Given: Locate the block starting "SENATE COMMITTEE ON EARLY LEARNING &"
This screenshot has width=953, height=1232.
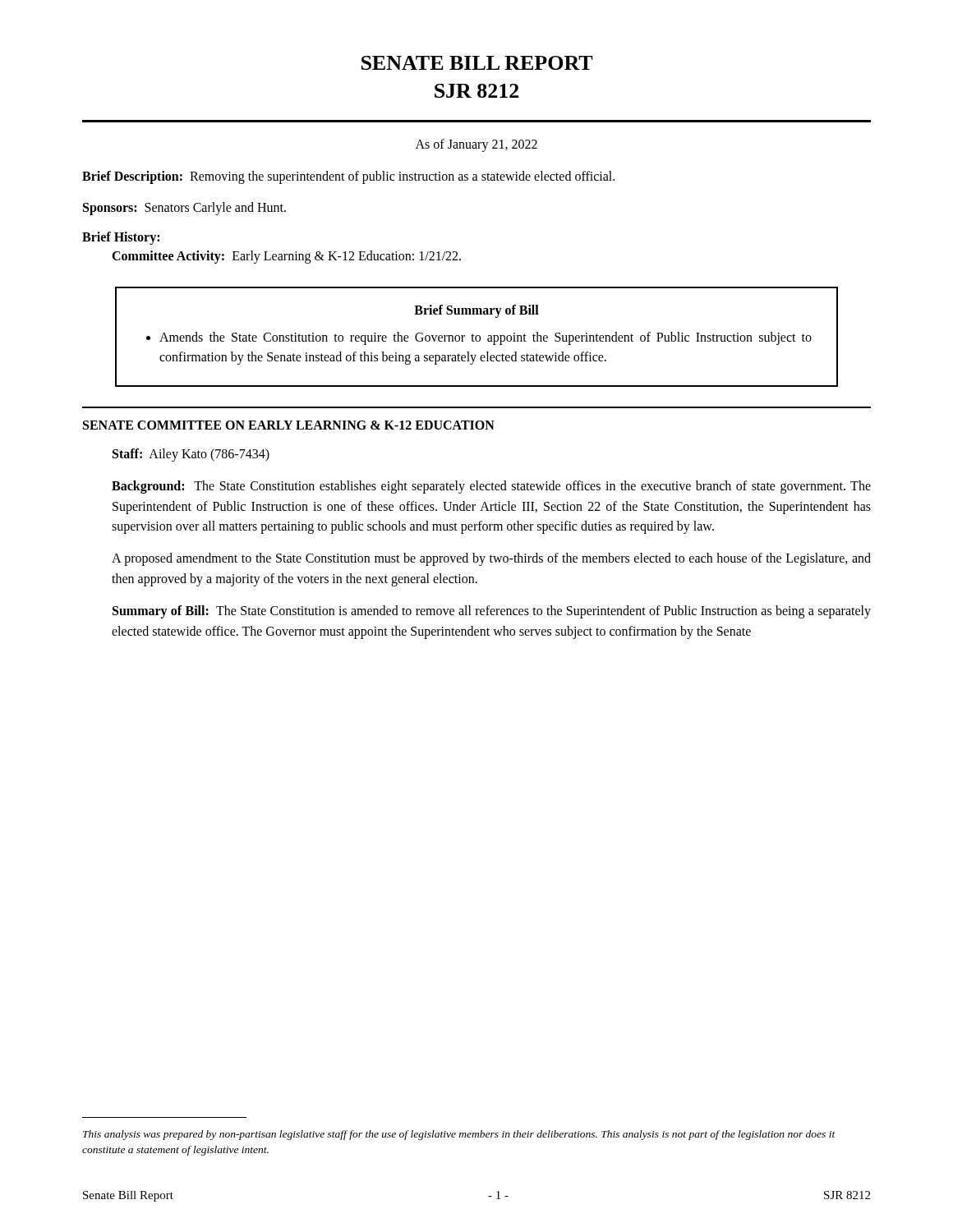Looking at the screenshot, I should (288, 425).
